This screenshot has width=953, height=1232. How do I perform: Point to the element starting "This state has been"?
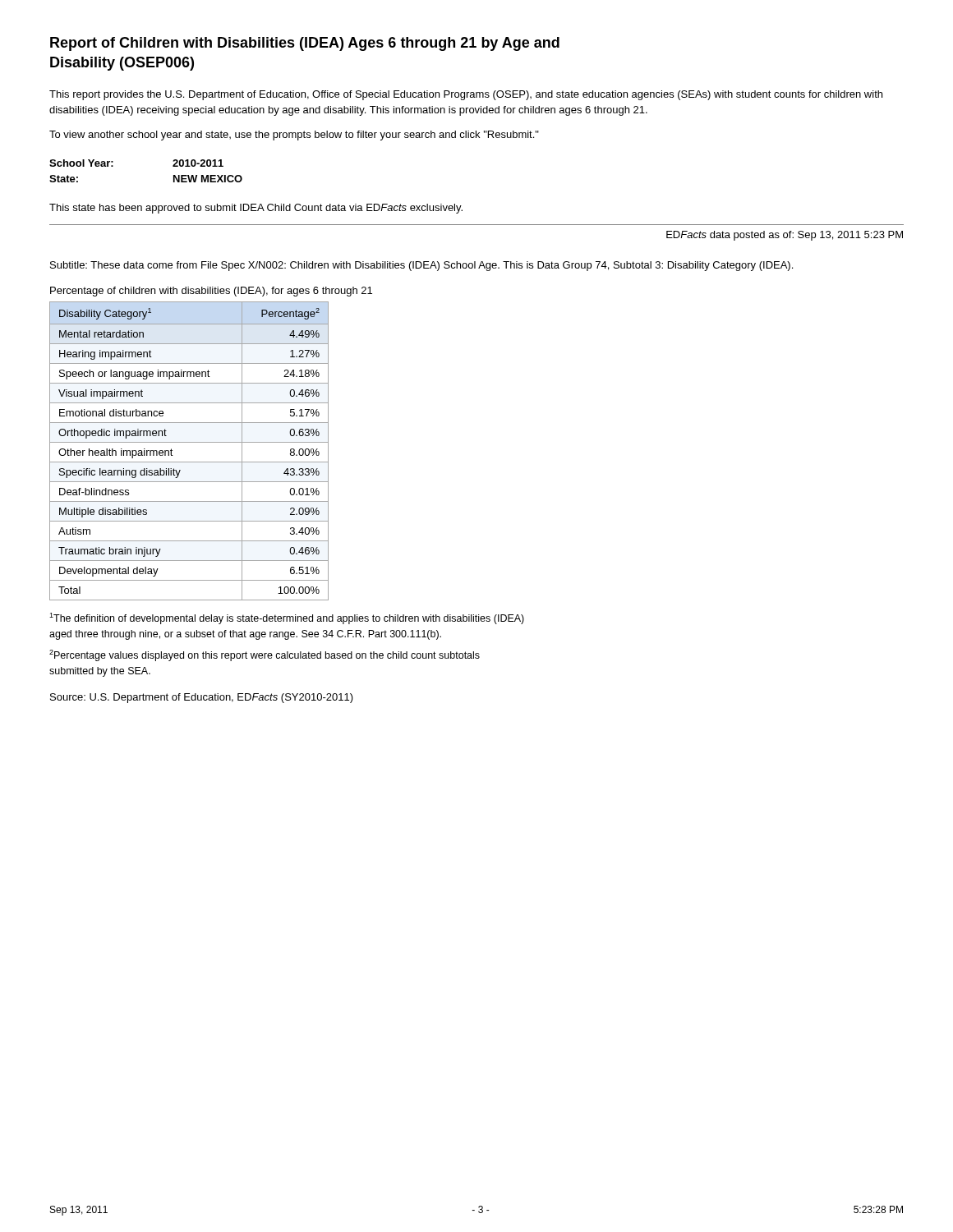[x=256, y=207]
